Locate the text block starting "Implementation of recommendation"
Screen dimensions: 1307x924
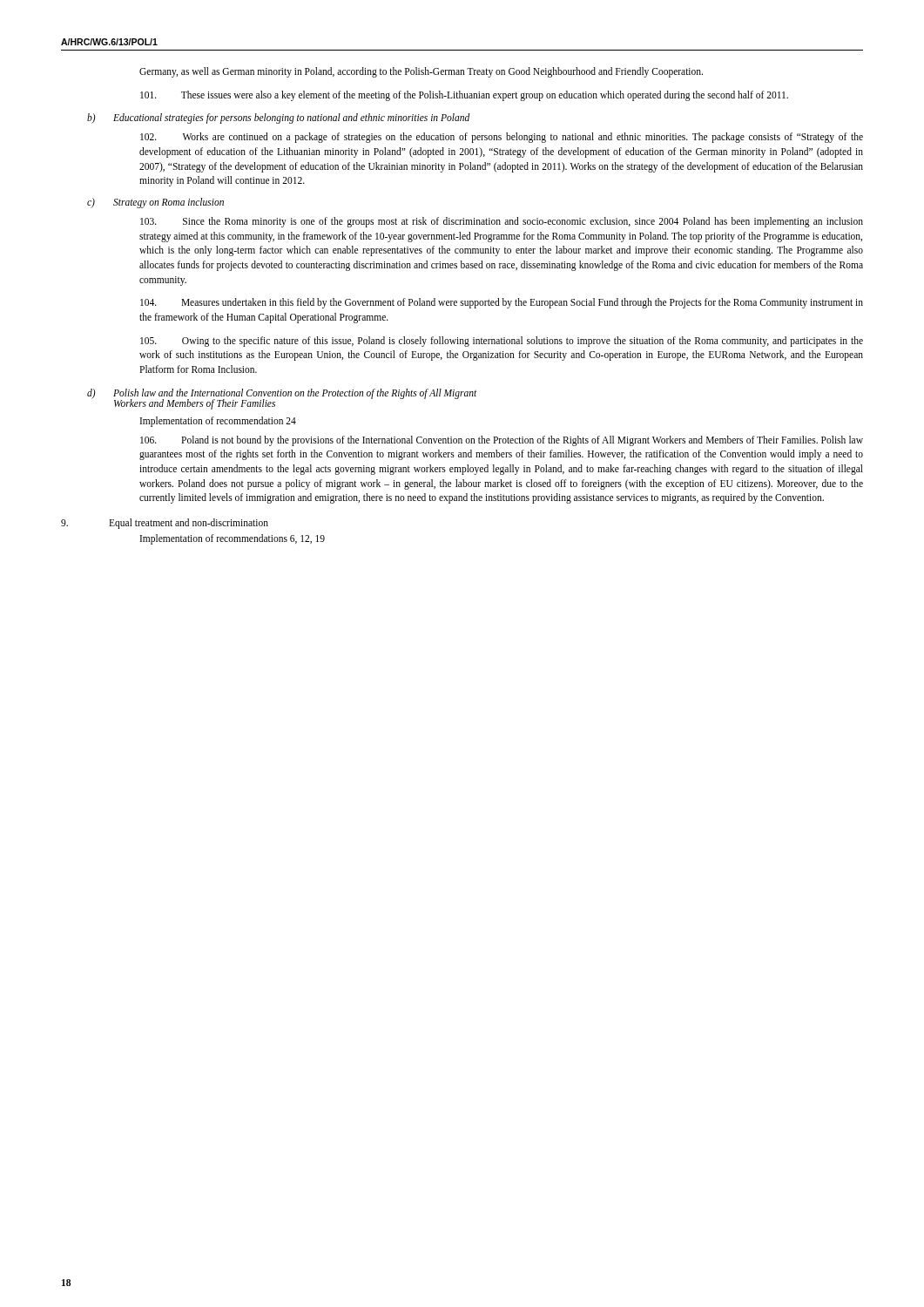pos(218,421)
